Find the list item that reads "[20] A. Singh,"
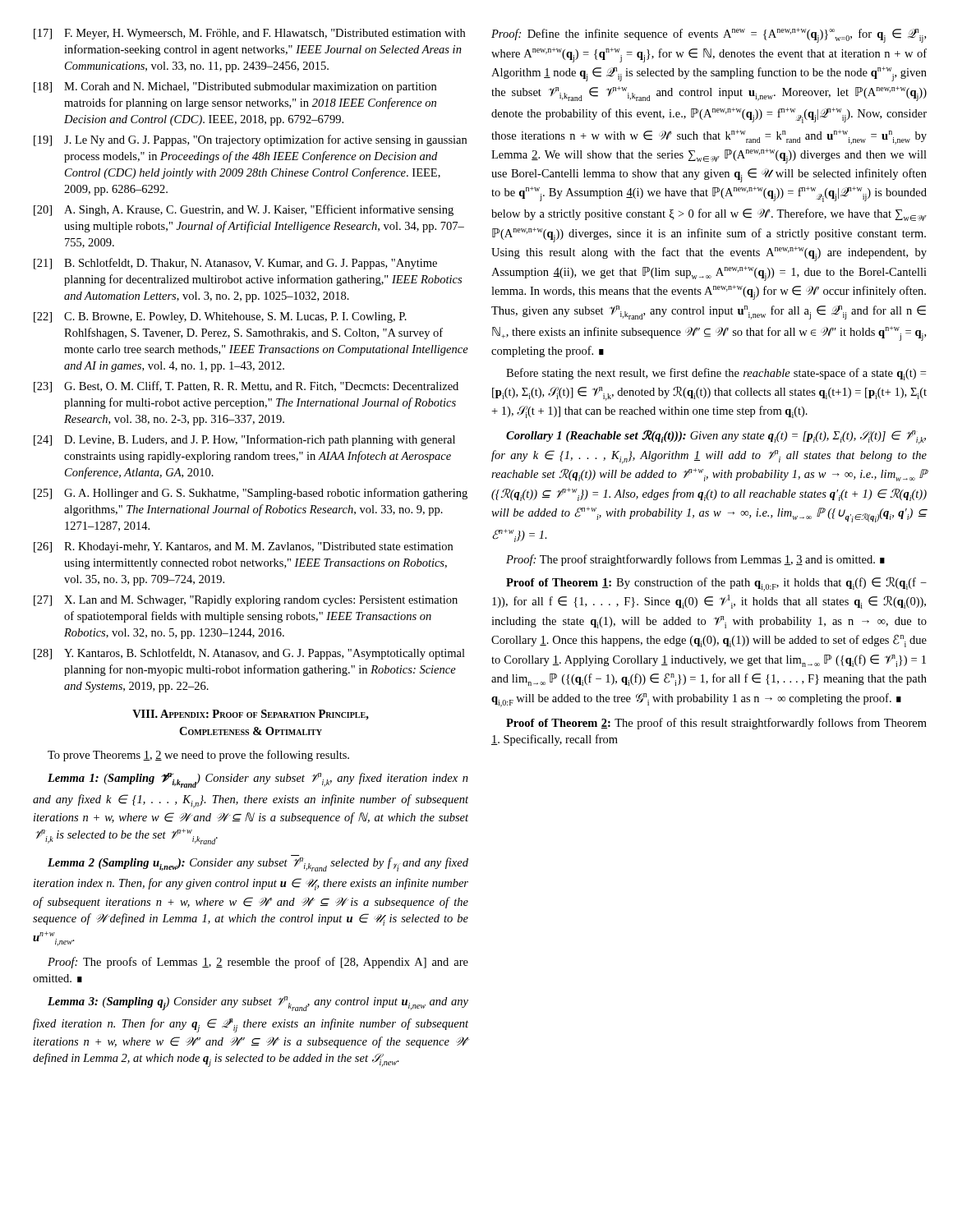 pyautogui.click(x=251, y=226)
